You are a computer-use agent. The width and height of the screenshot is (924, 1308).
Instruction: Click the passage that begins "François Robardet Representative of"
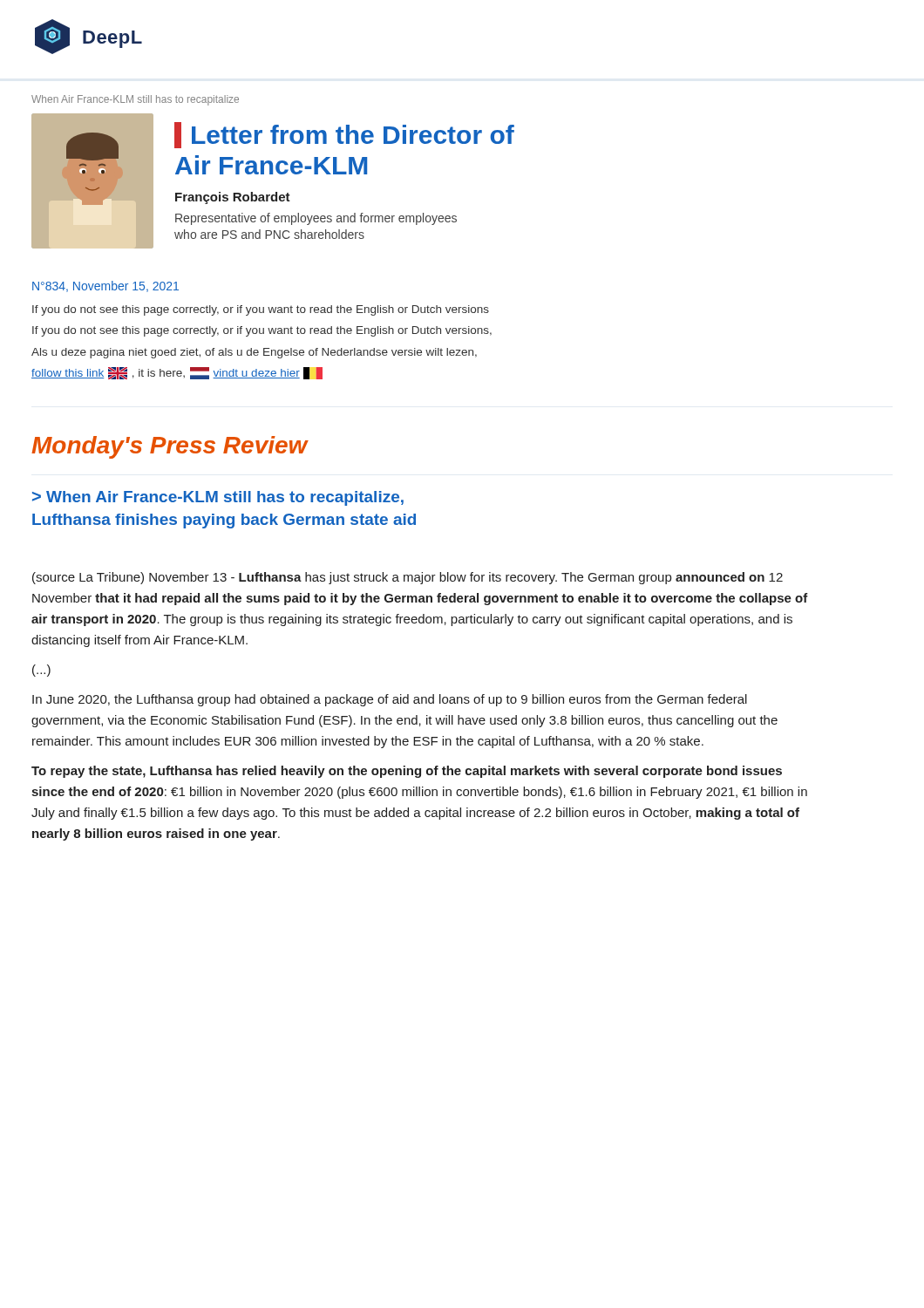coord(233,198)
